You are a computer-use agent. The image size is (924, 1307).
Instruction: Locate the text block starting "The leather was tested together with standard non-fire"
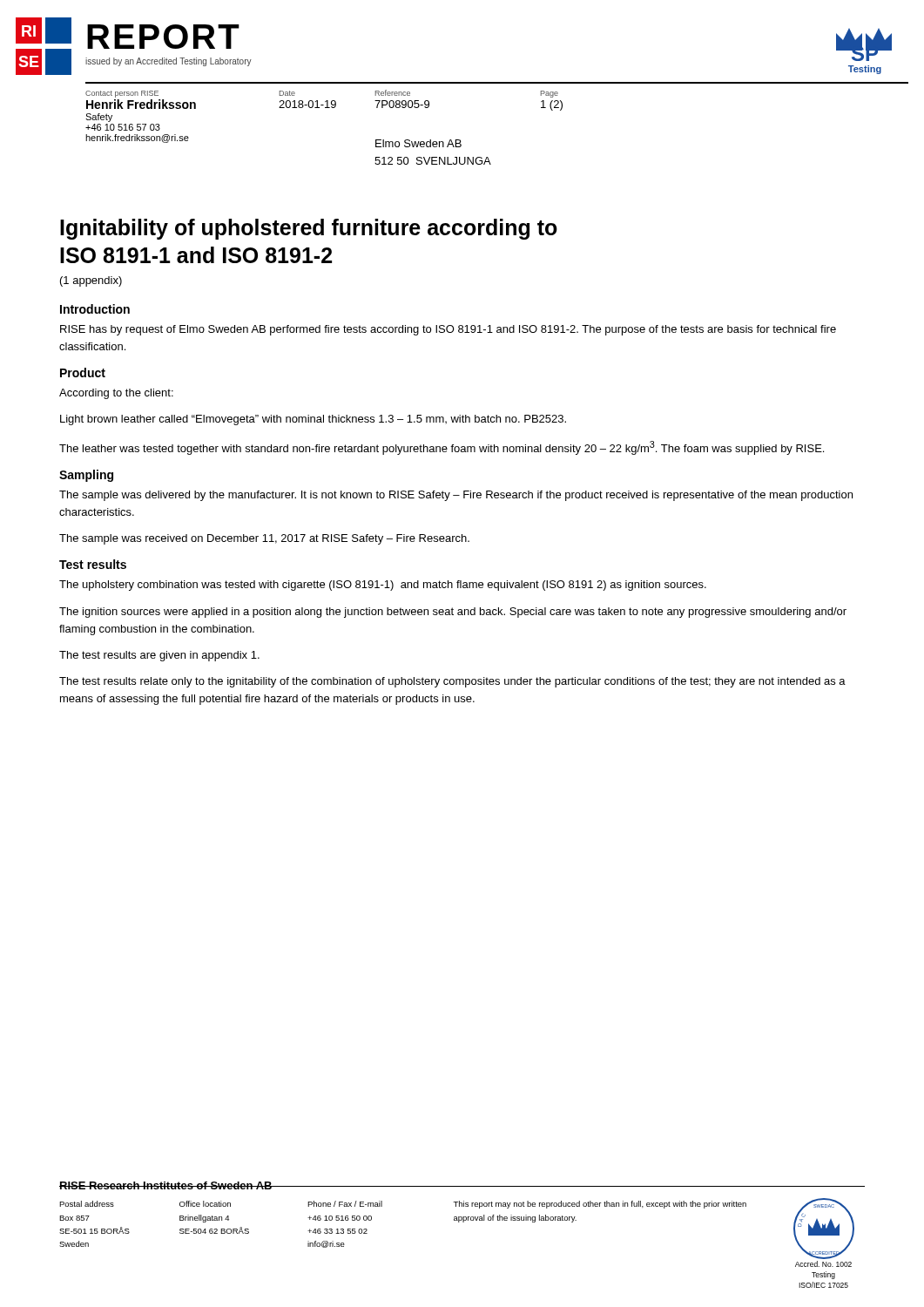[442, 447]
